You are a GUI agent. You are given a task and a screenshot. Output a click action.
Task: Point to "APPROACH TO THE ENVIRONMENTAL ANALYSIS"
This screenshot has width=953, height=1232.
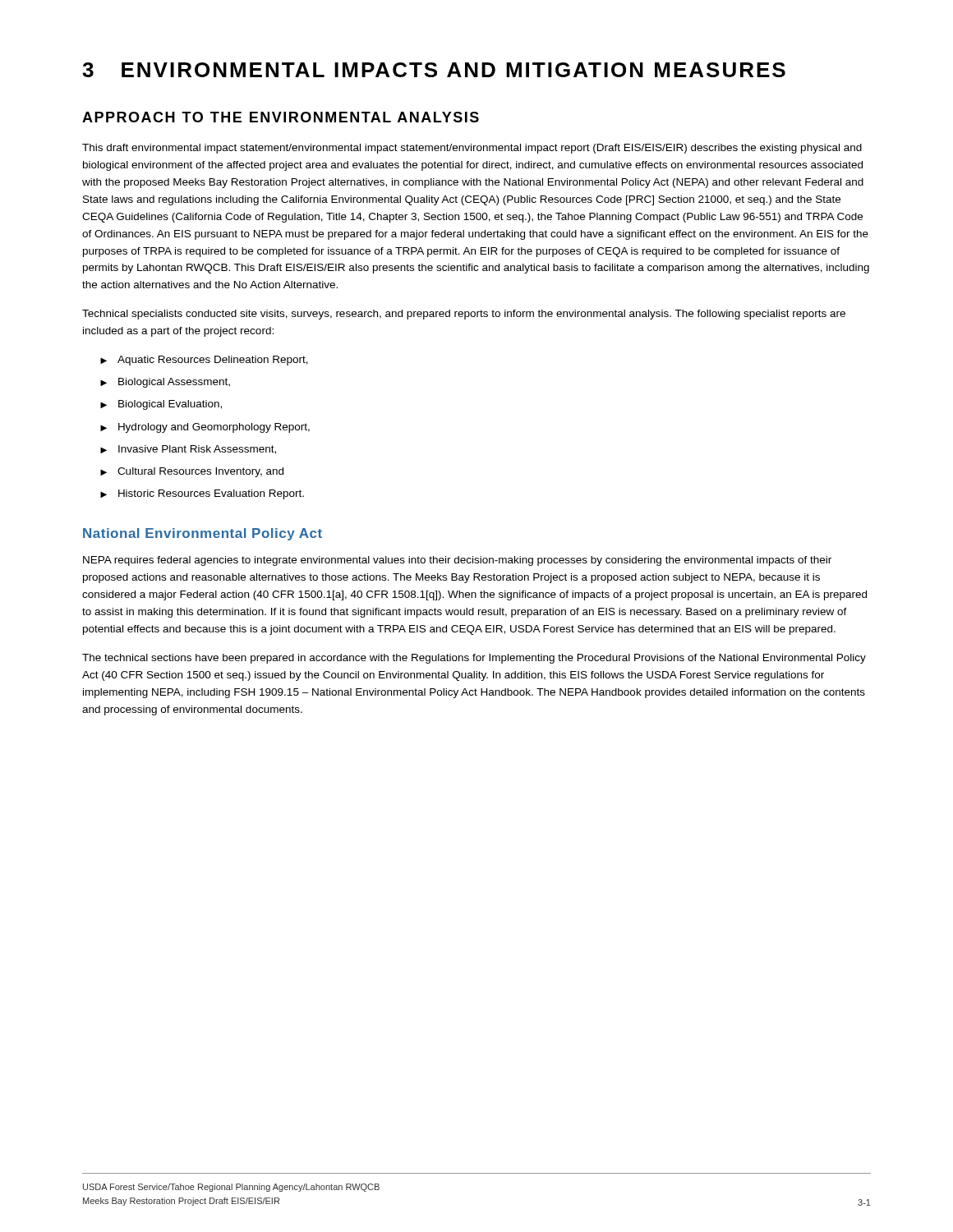click(281, 118)
